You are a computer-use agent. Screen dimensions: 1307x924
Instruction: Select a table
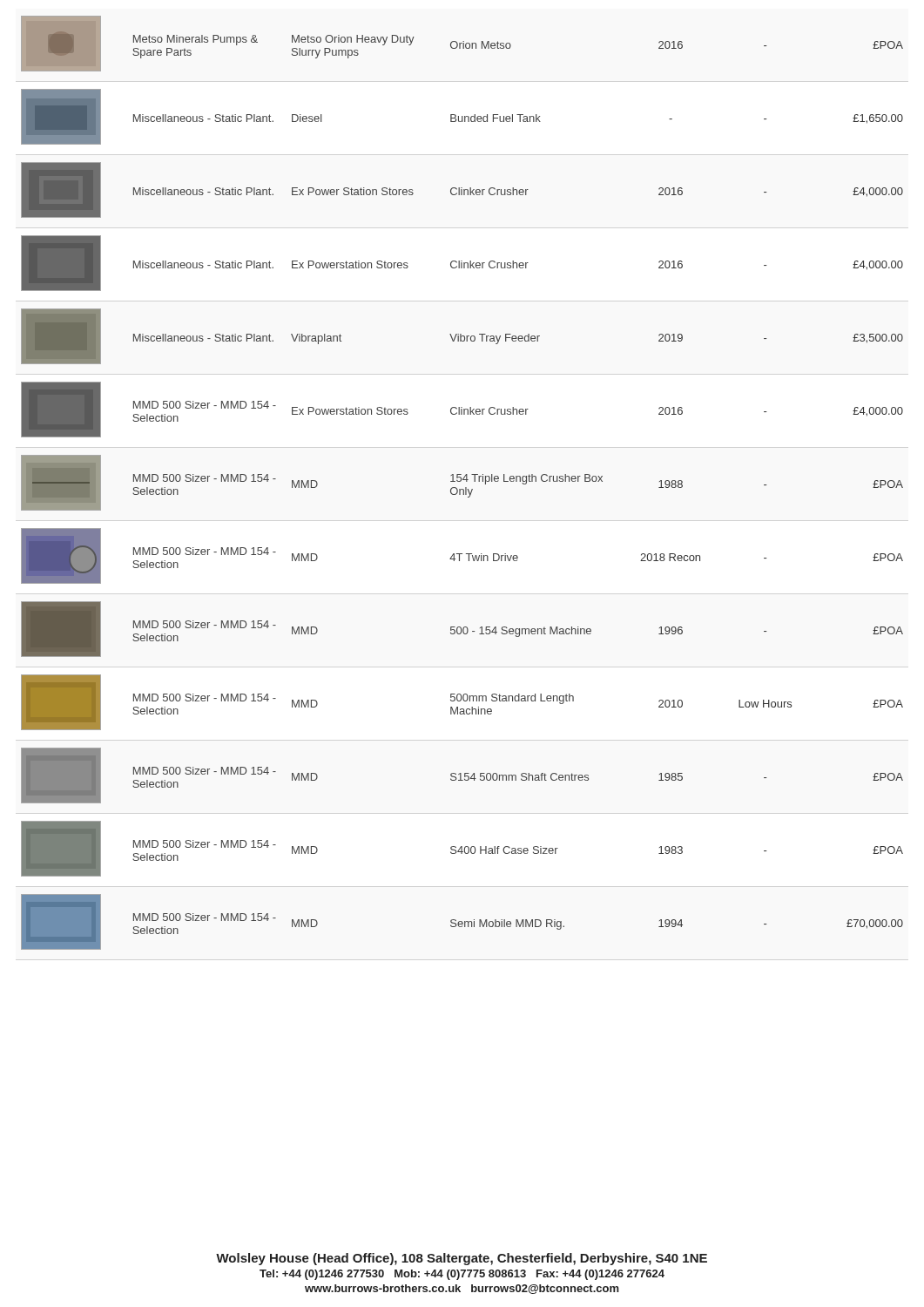462,485
